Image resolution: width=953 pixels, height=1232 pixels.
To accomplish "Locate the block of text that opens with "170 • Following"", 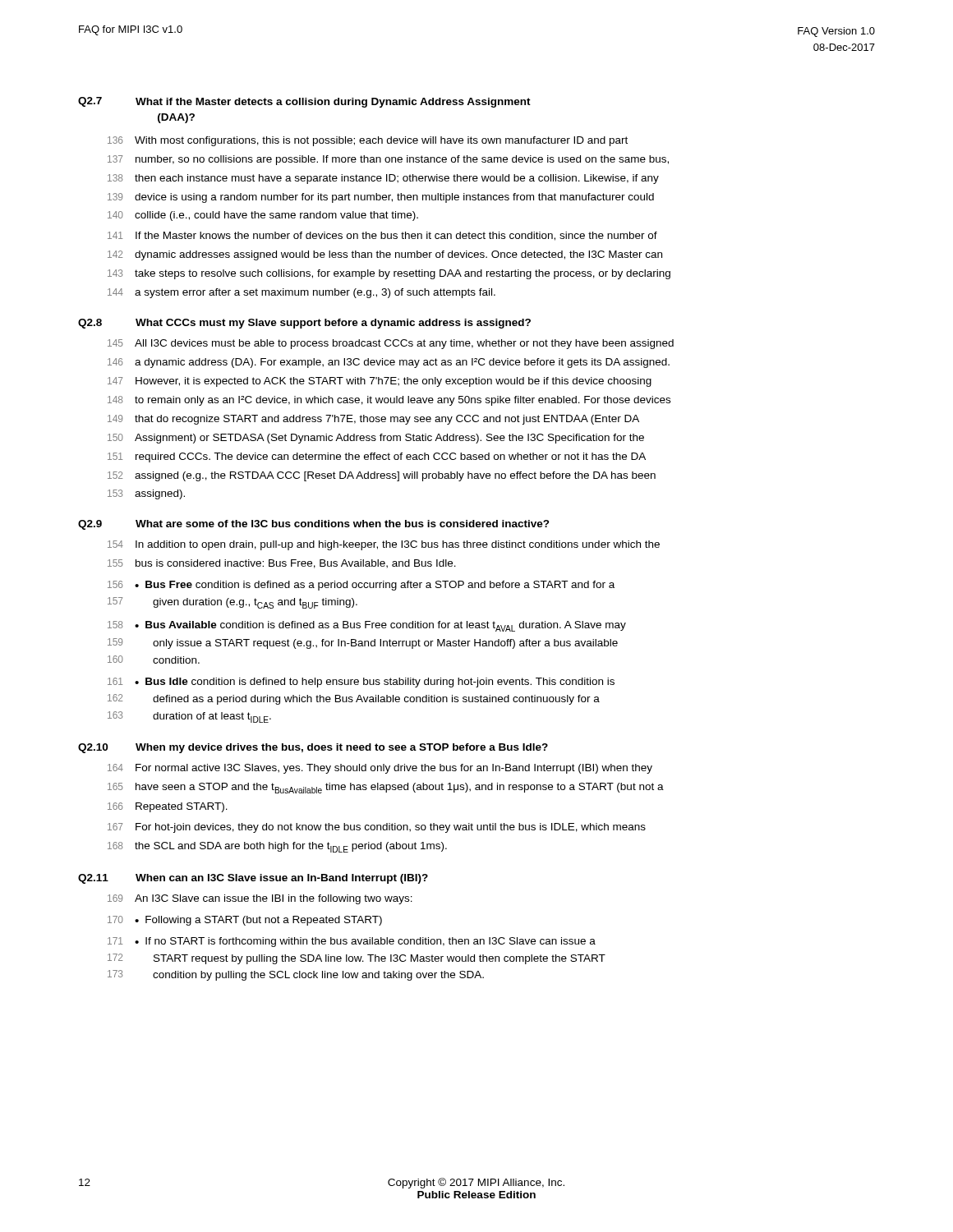I will tap(245, 921).
